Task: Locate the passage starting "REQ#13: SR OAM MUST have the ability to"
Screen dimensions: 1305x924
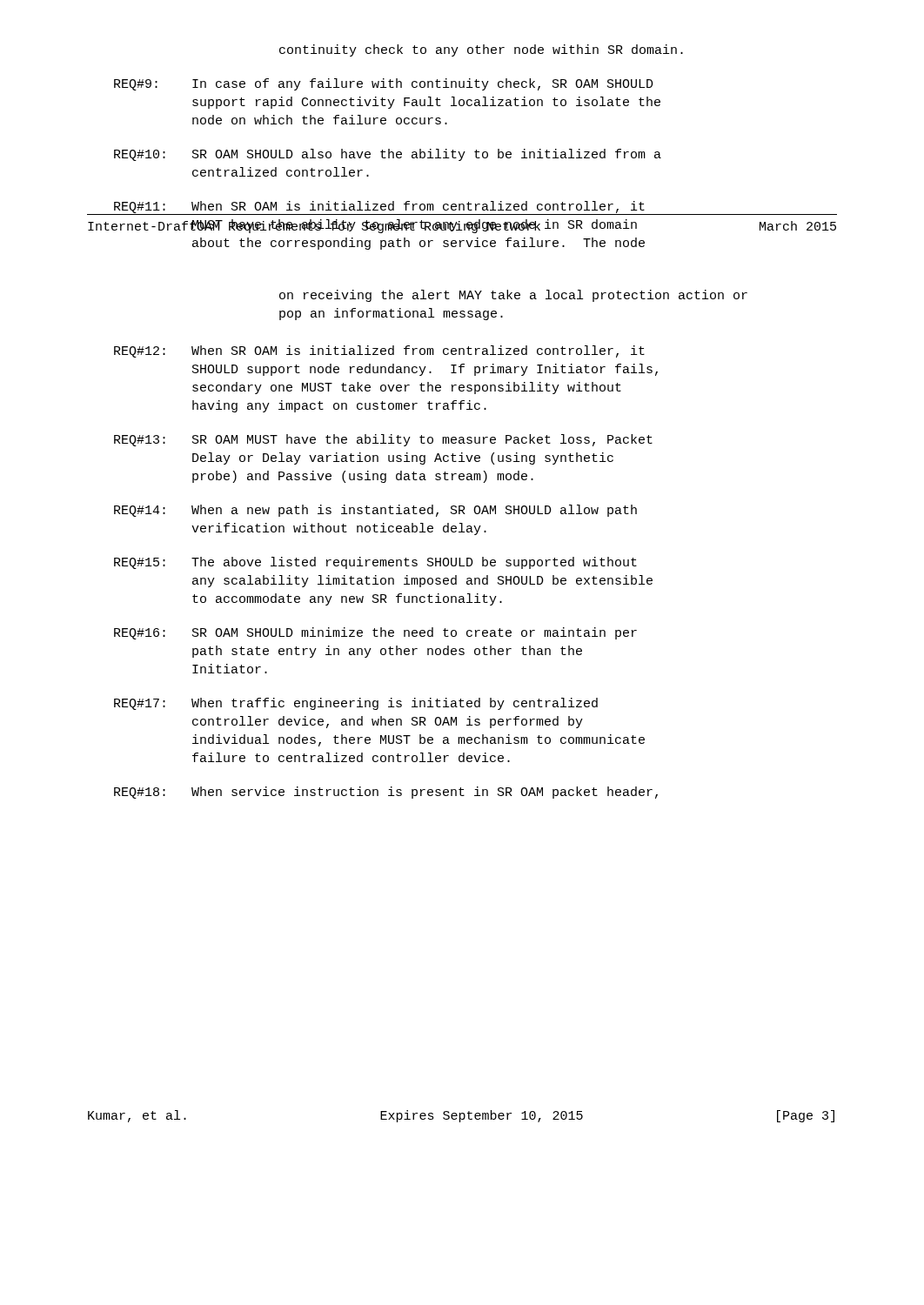Action: (484, 459)
